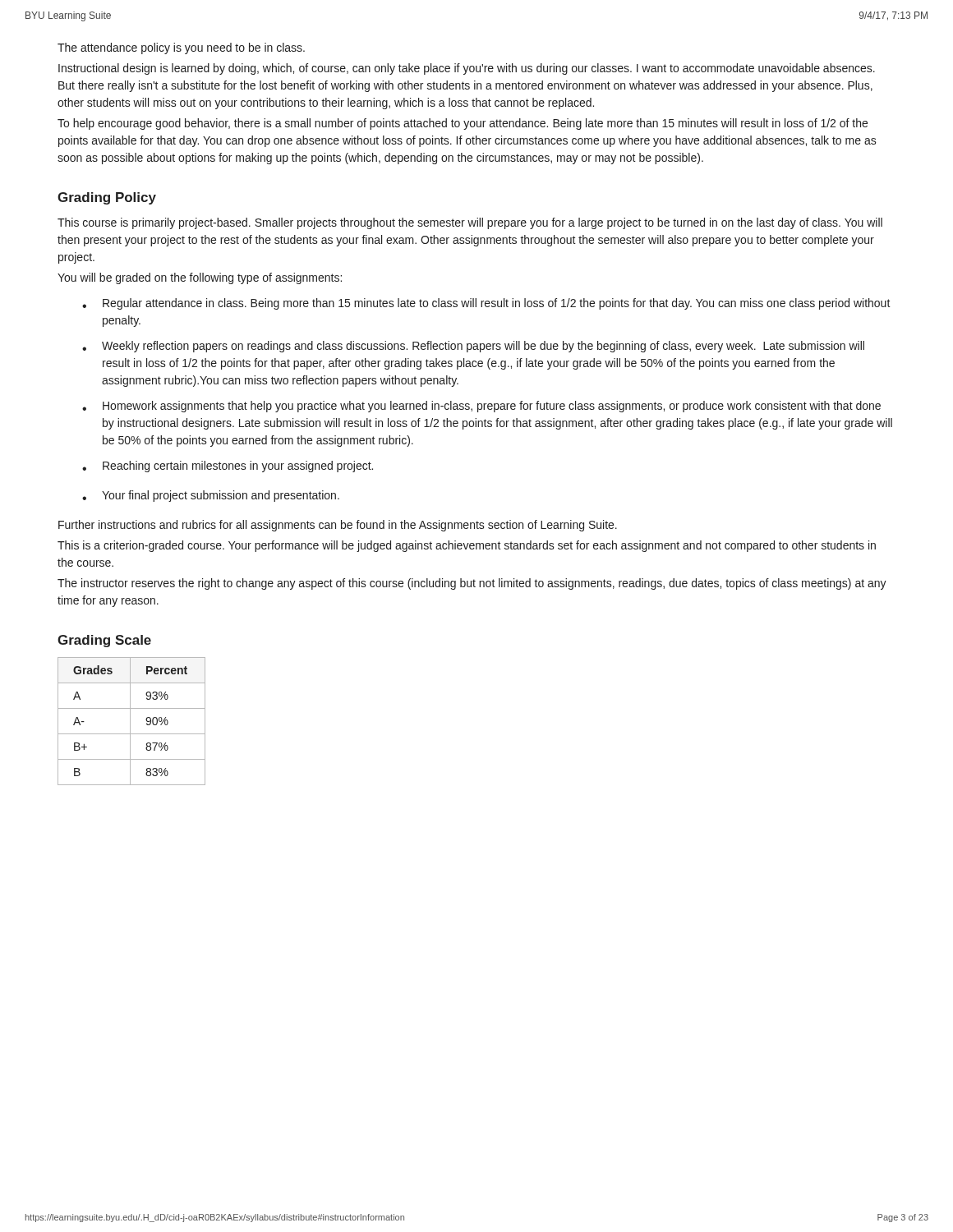This screenshot has height=1232, width=953.
Task: Point to the region starting "• Your final project submission and presentation."
Action: (x=211, y=498)
